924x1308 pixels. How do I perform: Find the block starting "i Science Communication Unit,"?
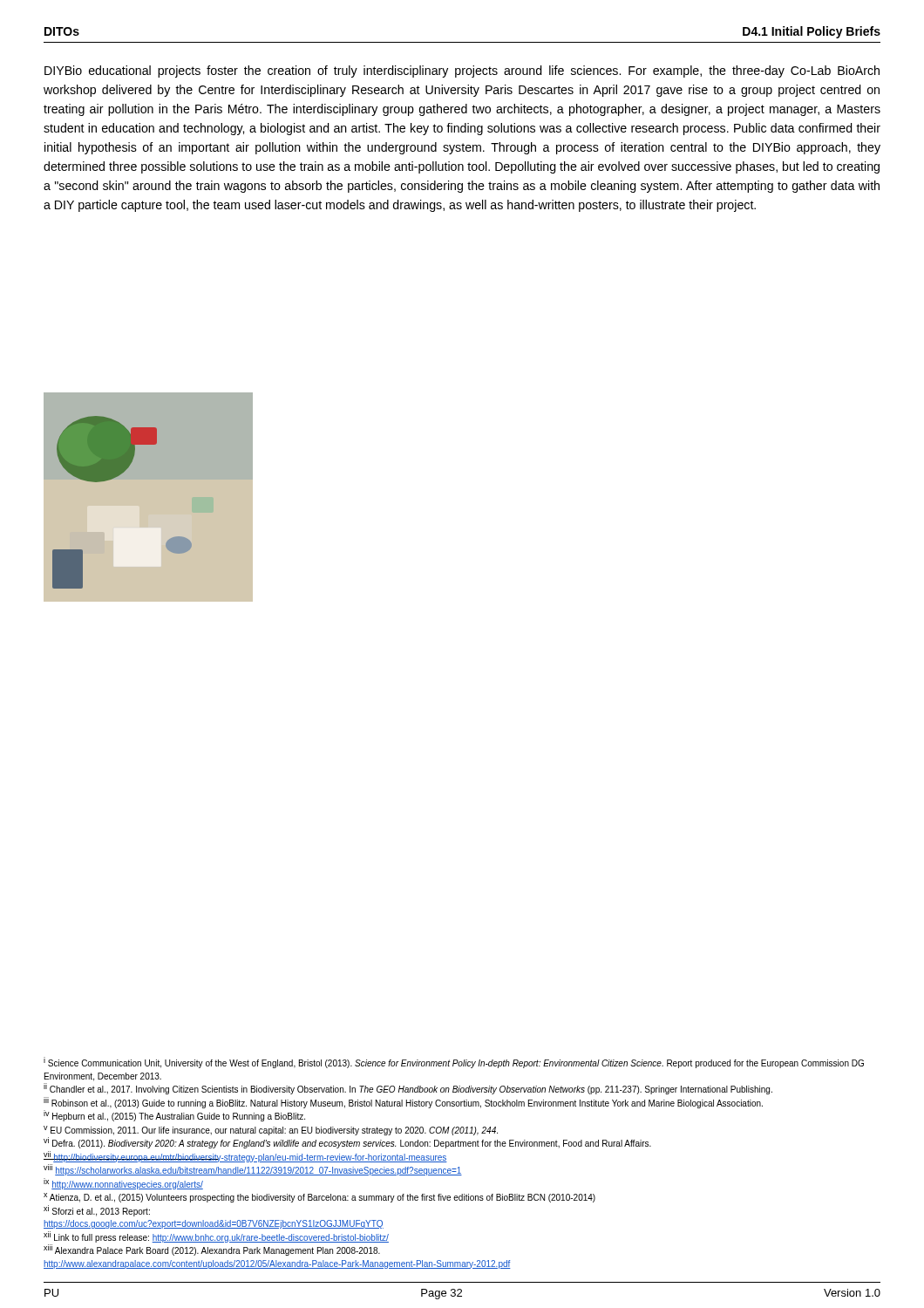pyautogui.click(x=454, y=1069)
